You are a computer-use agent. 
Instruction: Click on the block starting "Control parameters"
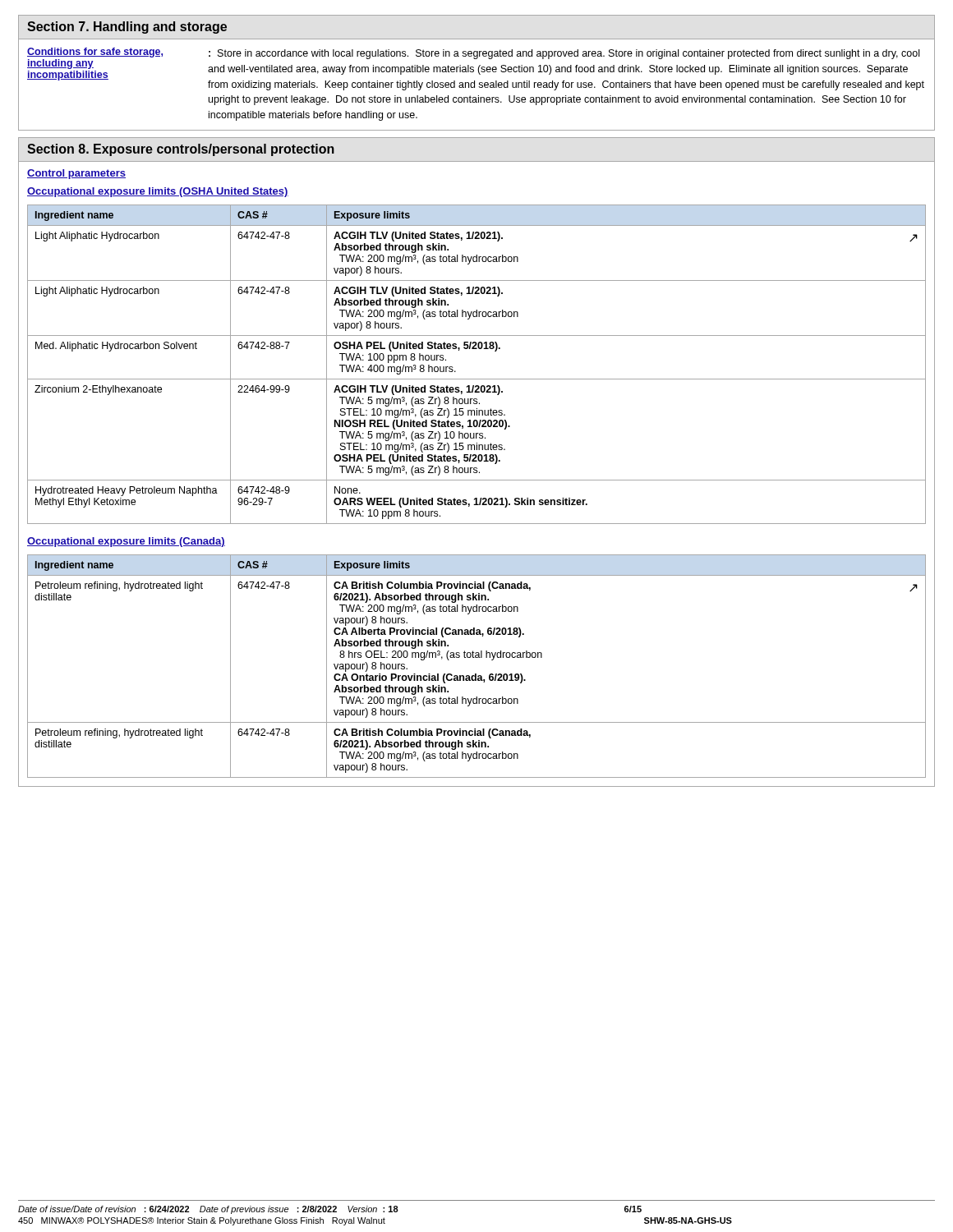pyautogui.click(x=76, y=173)
